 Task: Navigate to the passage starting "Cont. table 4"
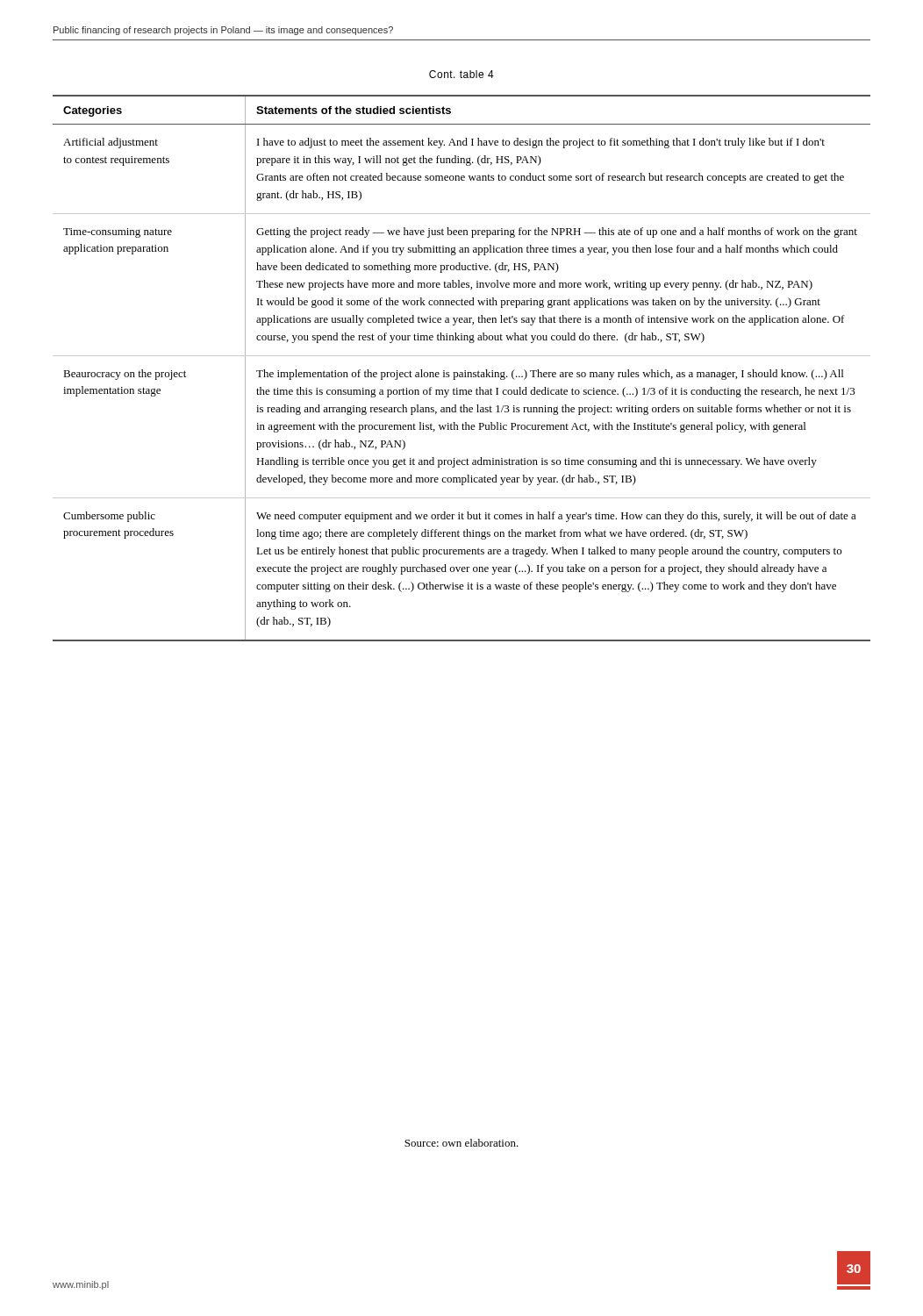pos(462,75)
